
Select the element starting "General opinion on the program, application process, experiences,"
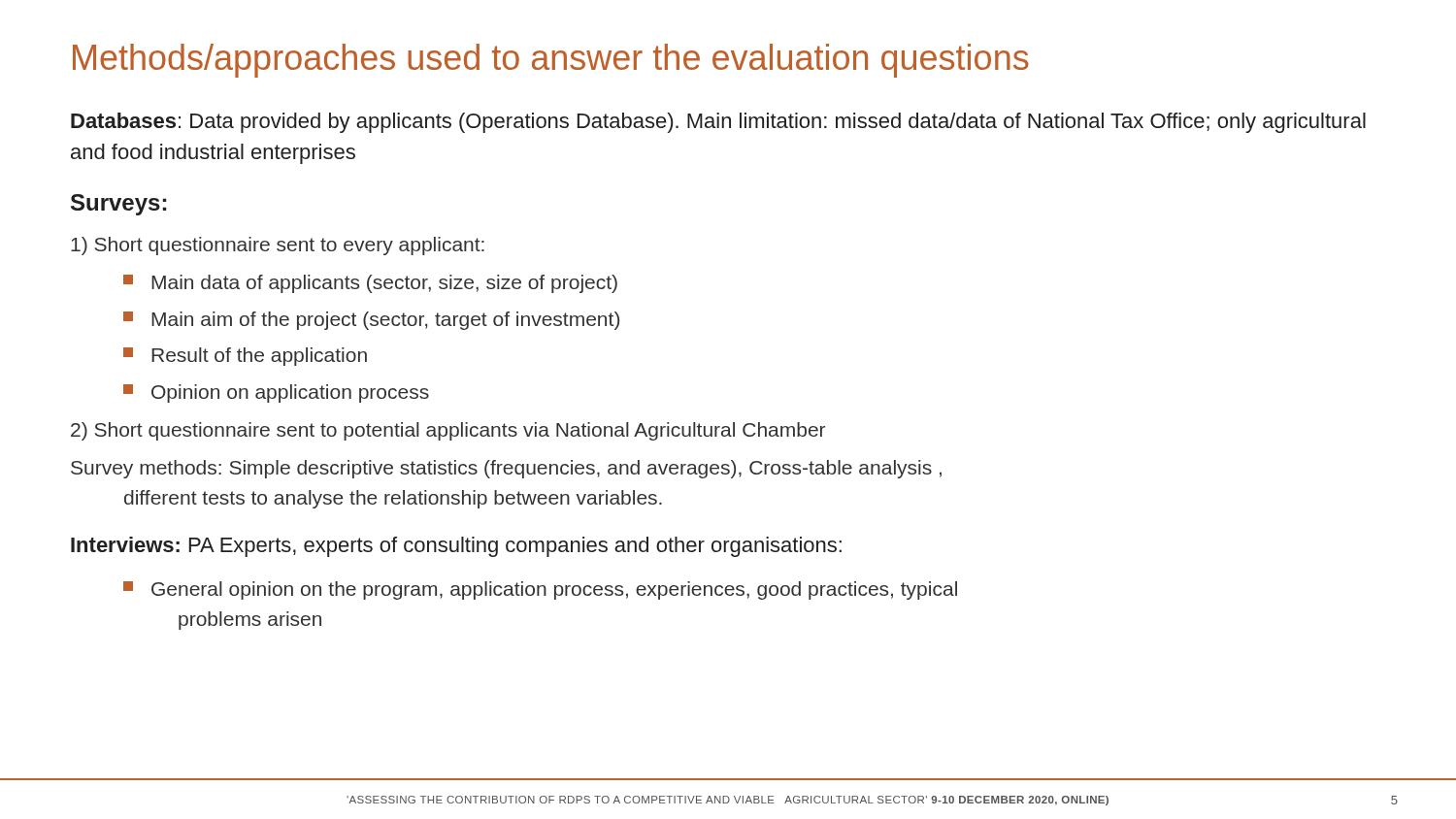(541, 604)
